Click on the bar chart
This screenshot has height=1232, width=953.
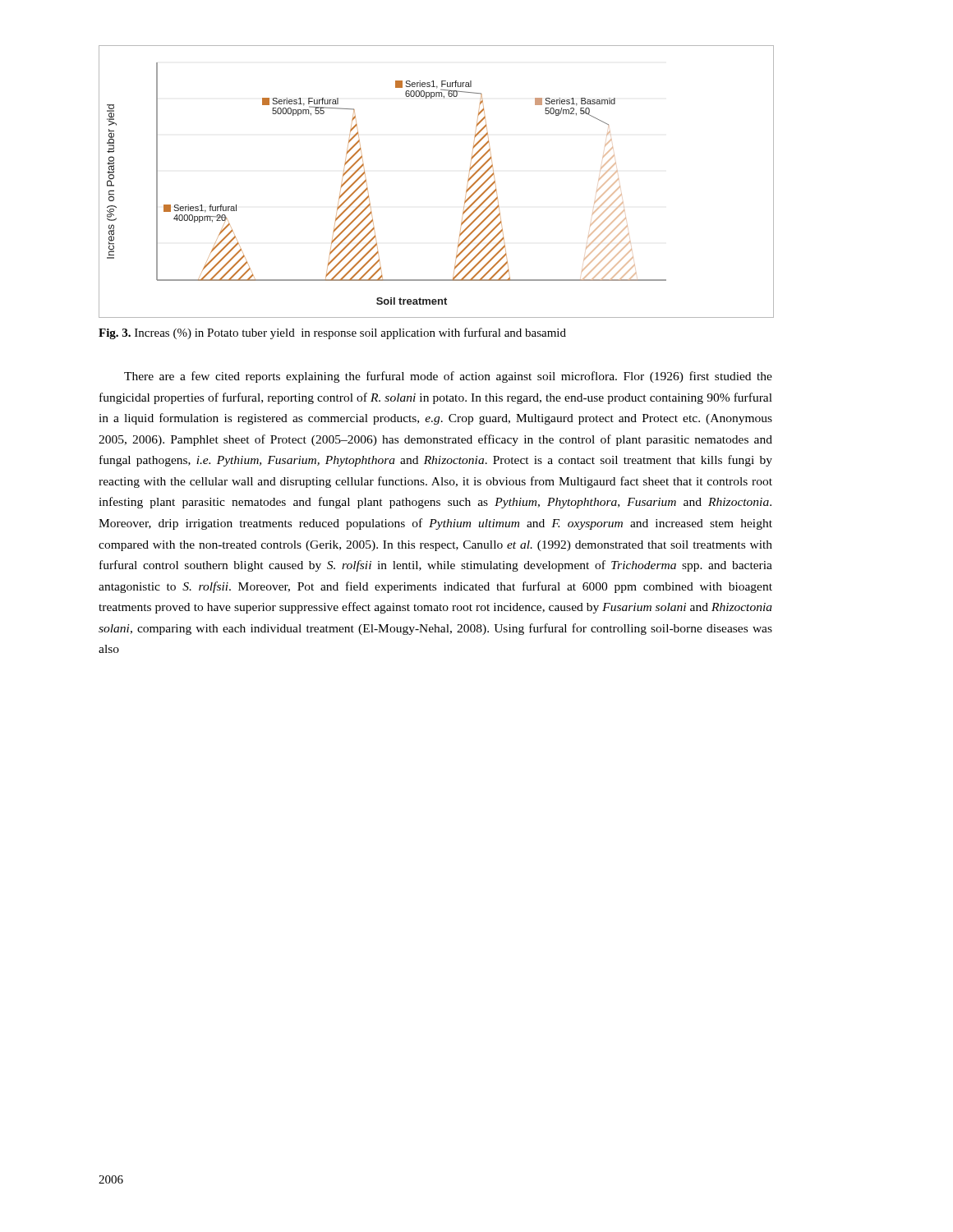tap(436, 182)
